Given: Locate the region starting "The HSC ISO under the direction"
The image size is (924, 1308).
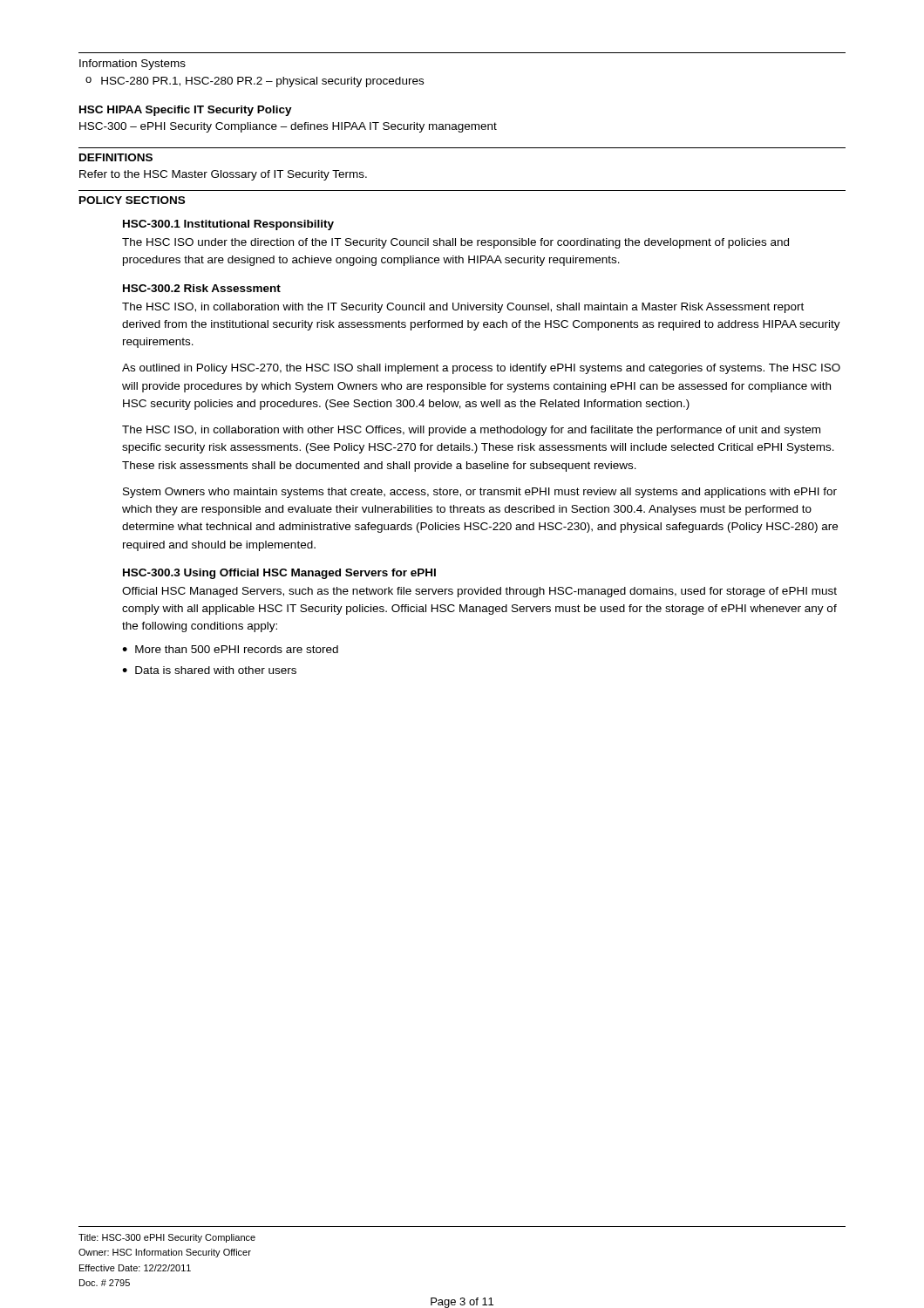Looking at the screenshot, I should 484,251.
